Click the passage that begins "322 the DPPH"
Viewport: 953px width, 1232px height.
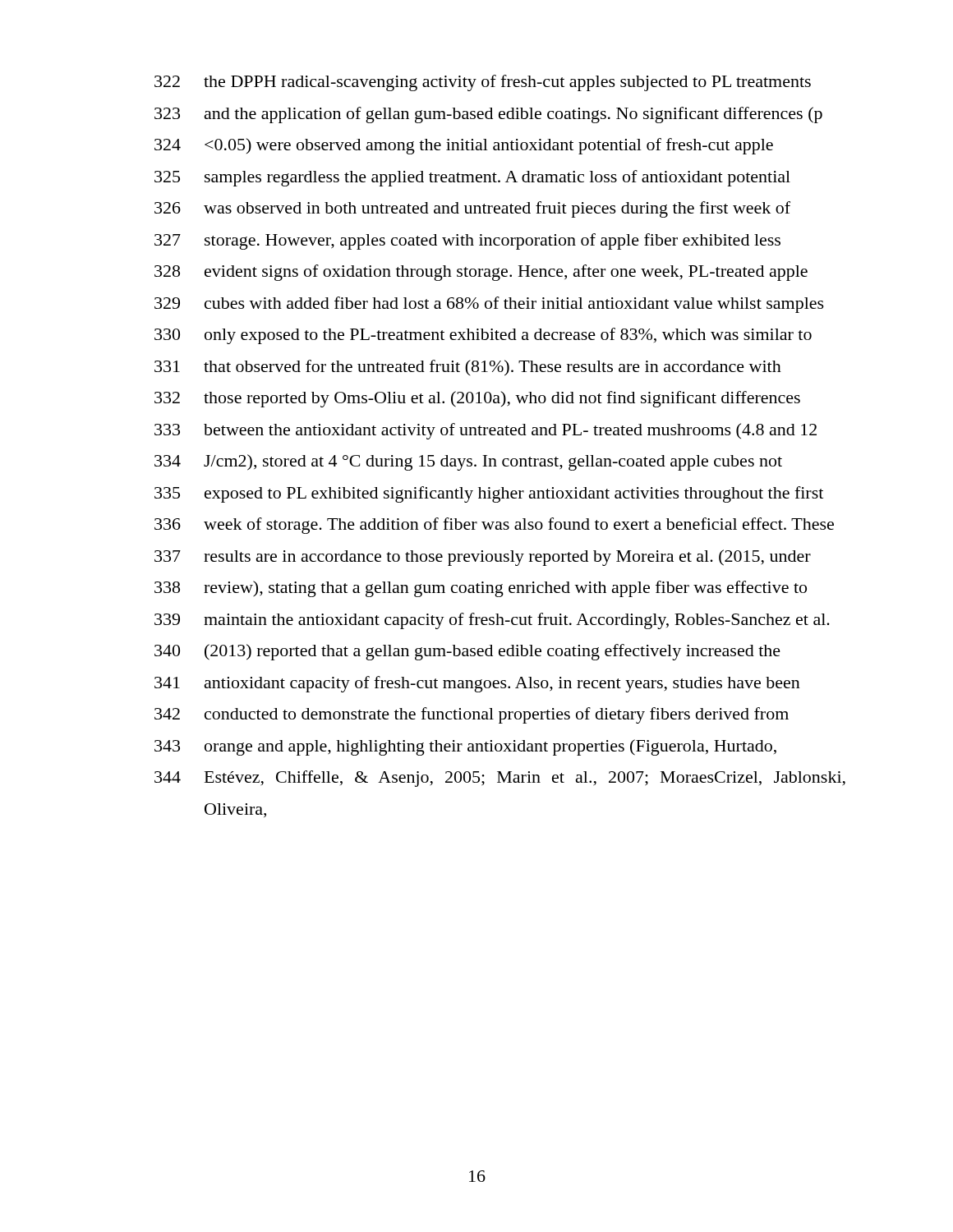click(489, 445)
